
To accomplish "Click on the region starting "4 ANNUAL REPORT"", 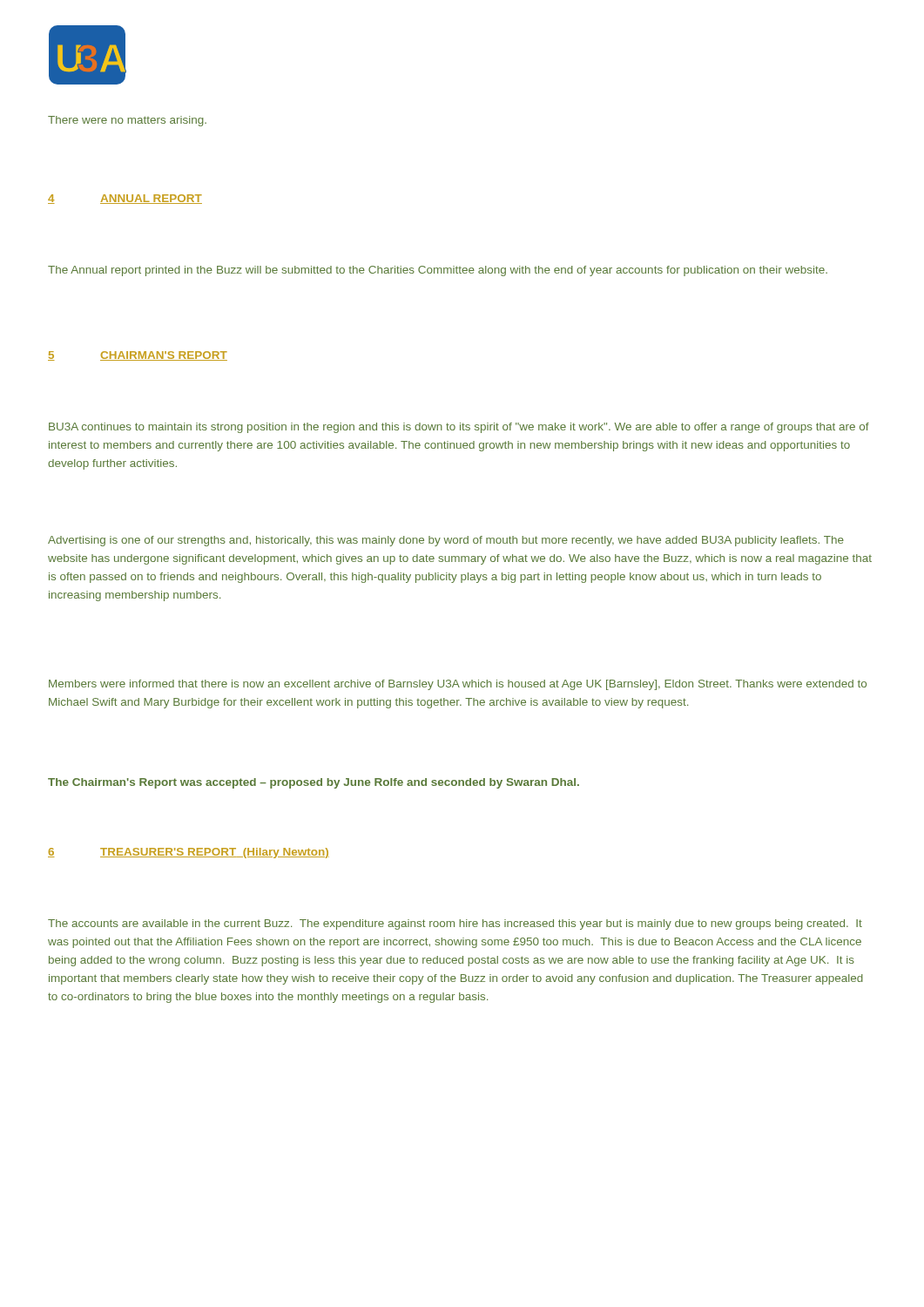I will [125, 198].
